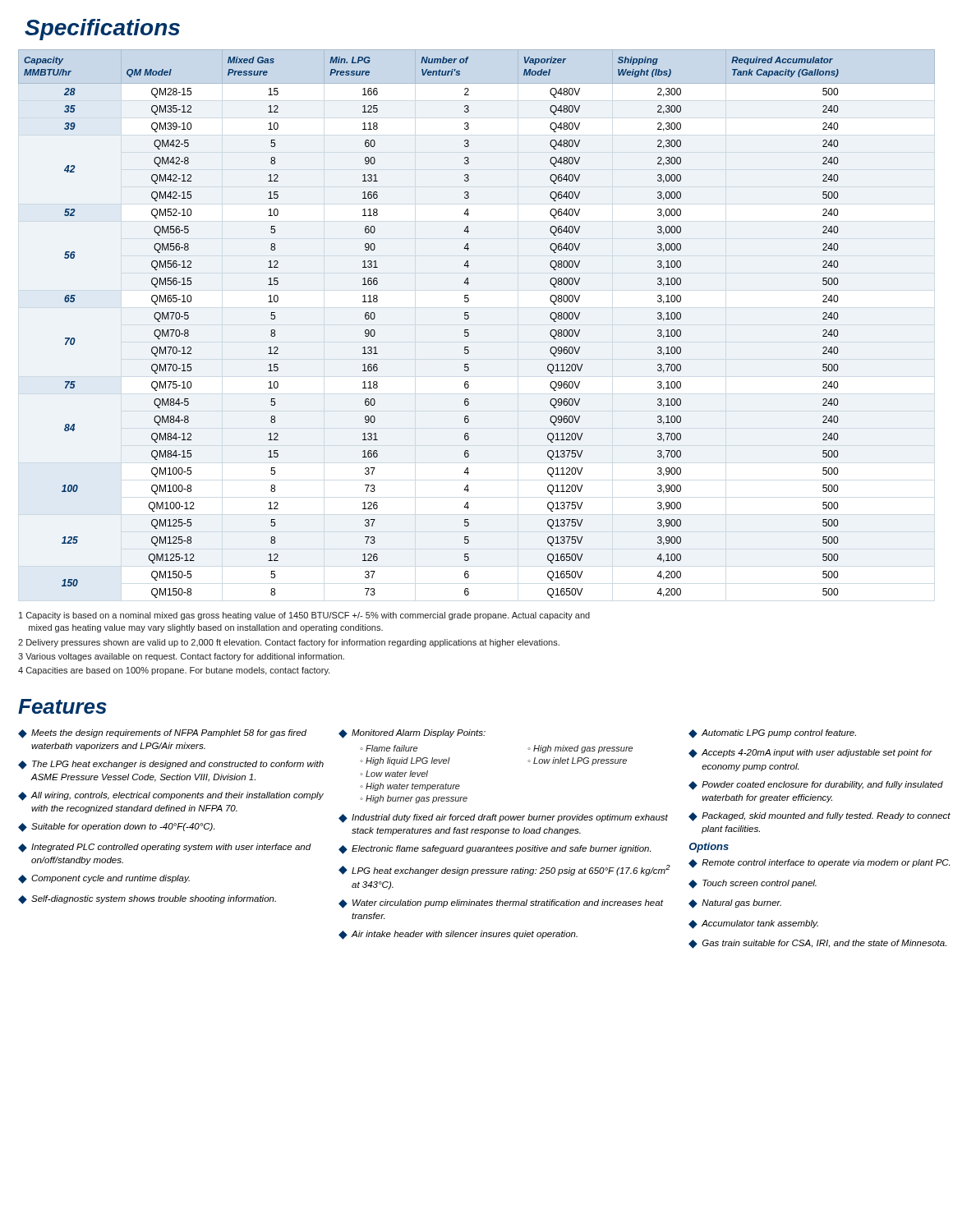Find the list item that says "◆ Accumulator tank assembly."
This screenshot has width=953, height=1232.
point(821,924)
